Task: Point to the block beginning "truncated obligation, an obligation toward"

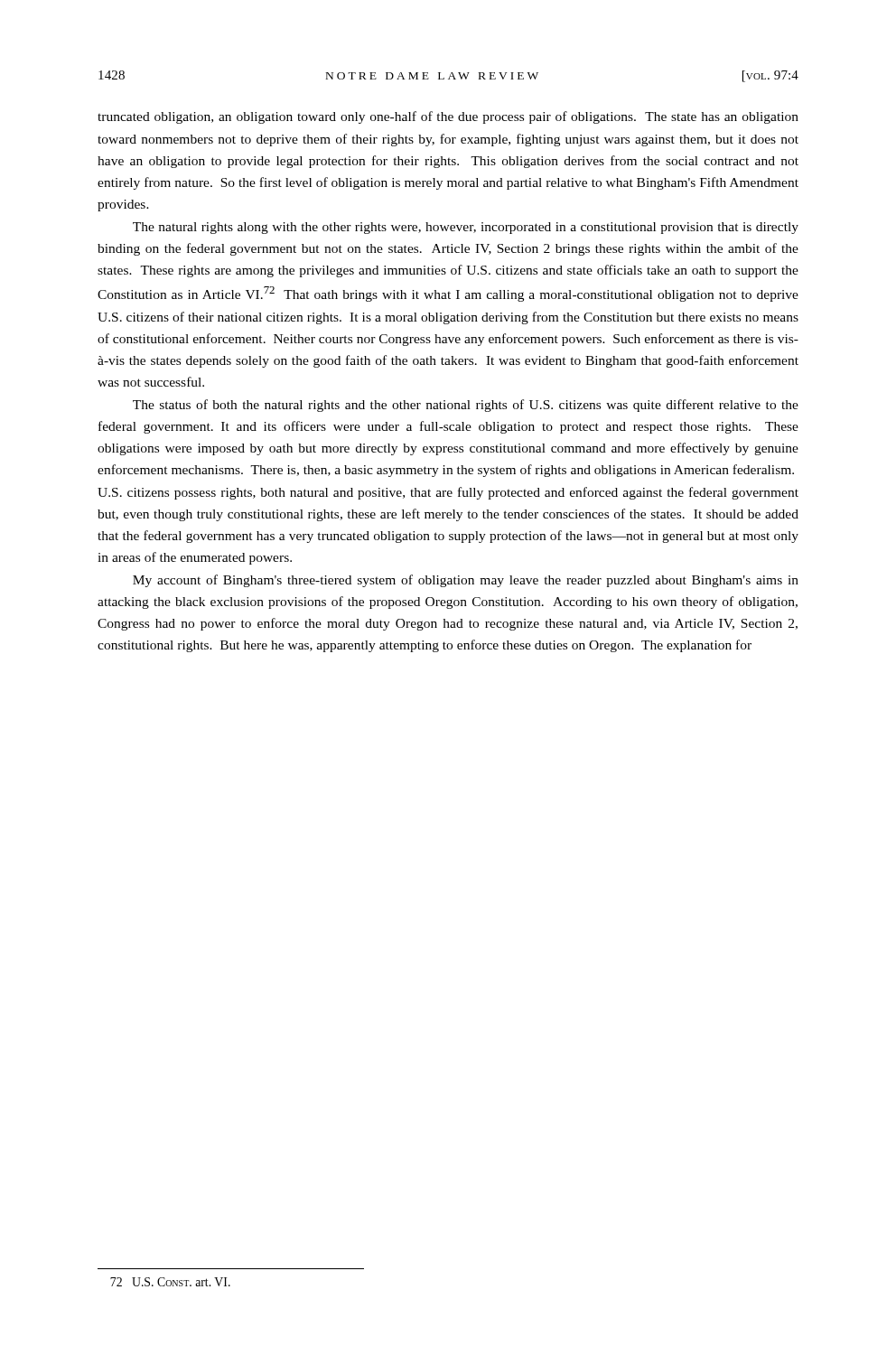Action: click(448, 161)
